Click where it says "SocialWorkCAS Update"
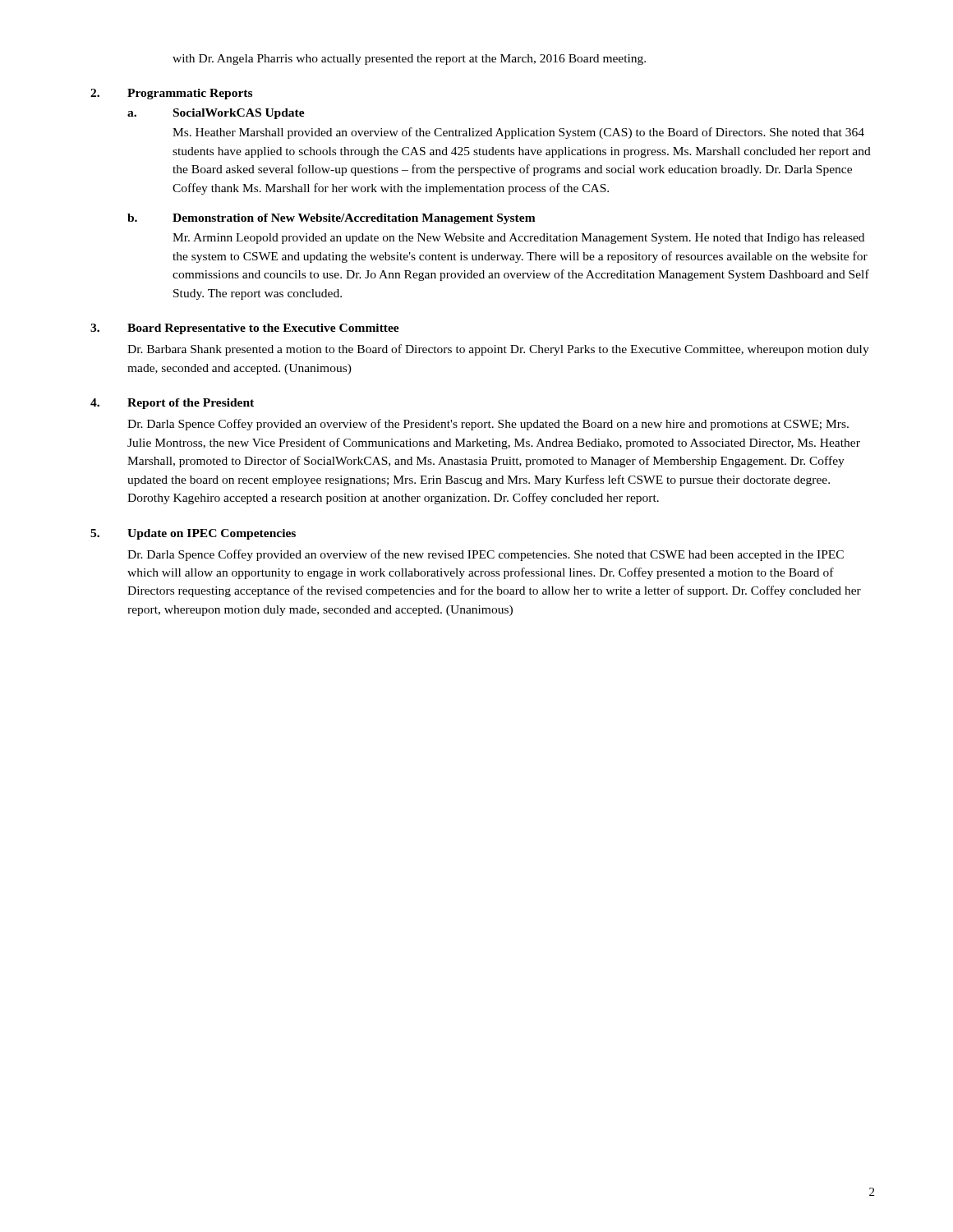Screen dimensions: 1232x953 pos(238,112)
